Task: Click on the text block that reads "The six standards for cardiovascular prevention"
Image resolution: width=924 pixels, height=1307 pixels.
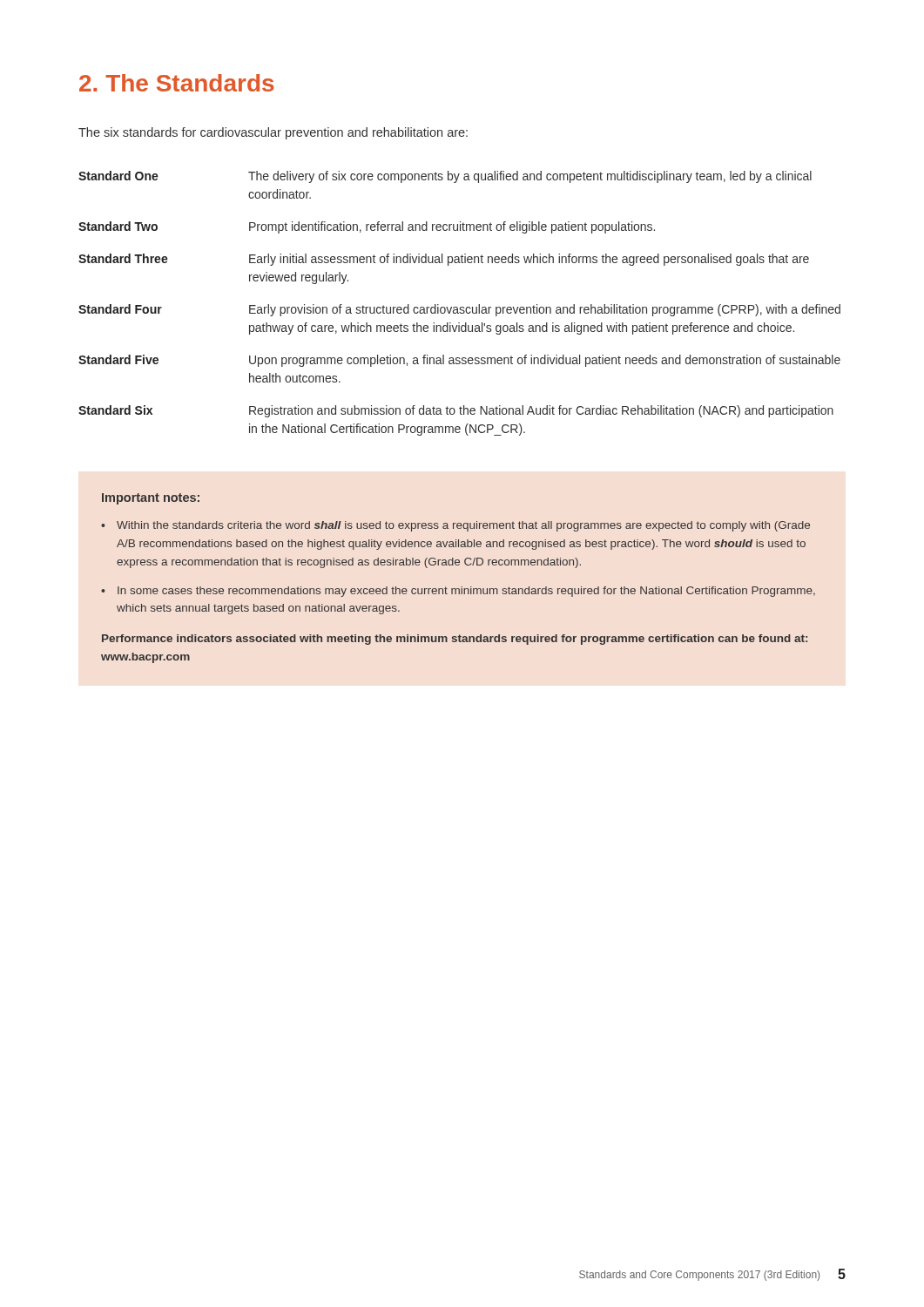Action: [x=274, y=132]
